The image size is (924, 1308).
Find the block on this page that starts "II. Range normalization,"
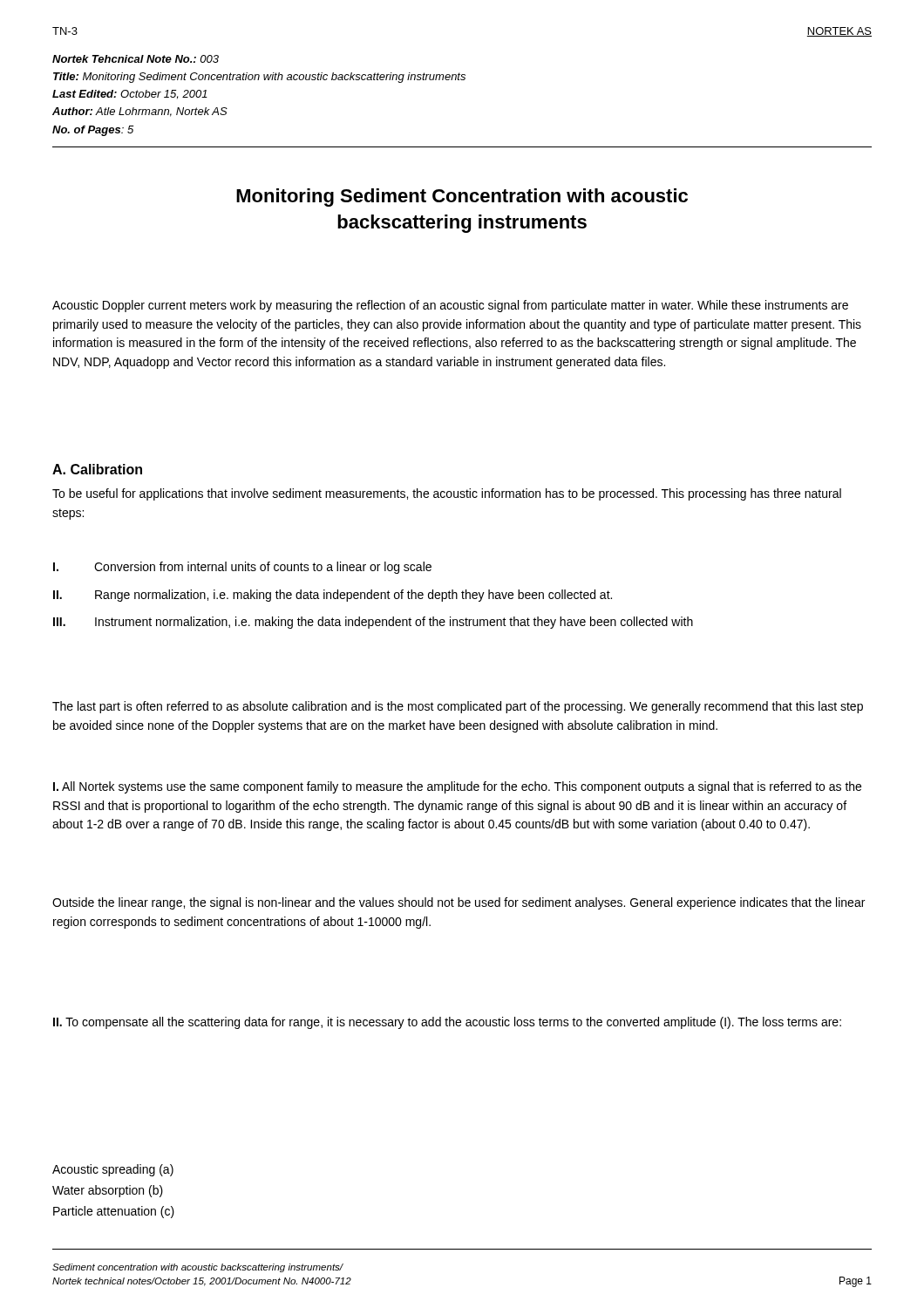[x=462, y=595]
